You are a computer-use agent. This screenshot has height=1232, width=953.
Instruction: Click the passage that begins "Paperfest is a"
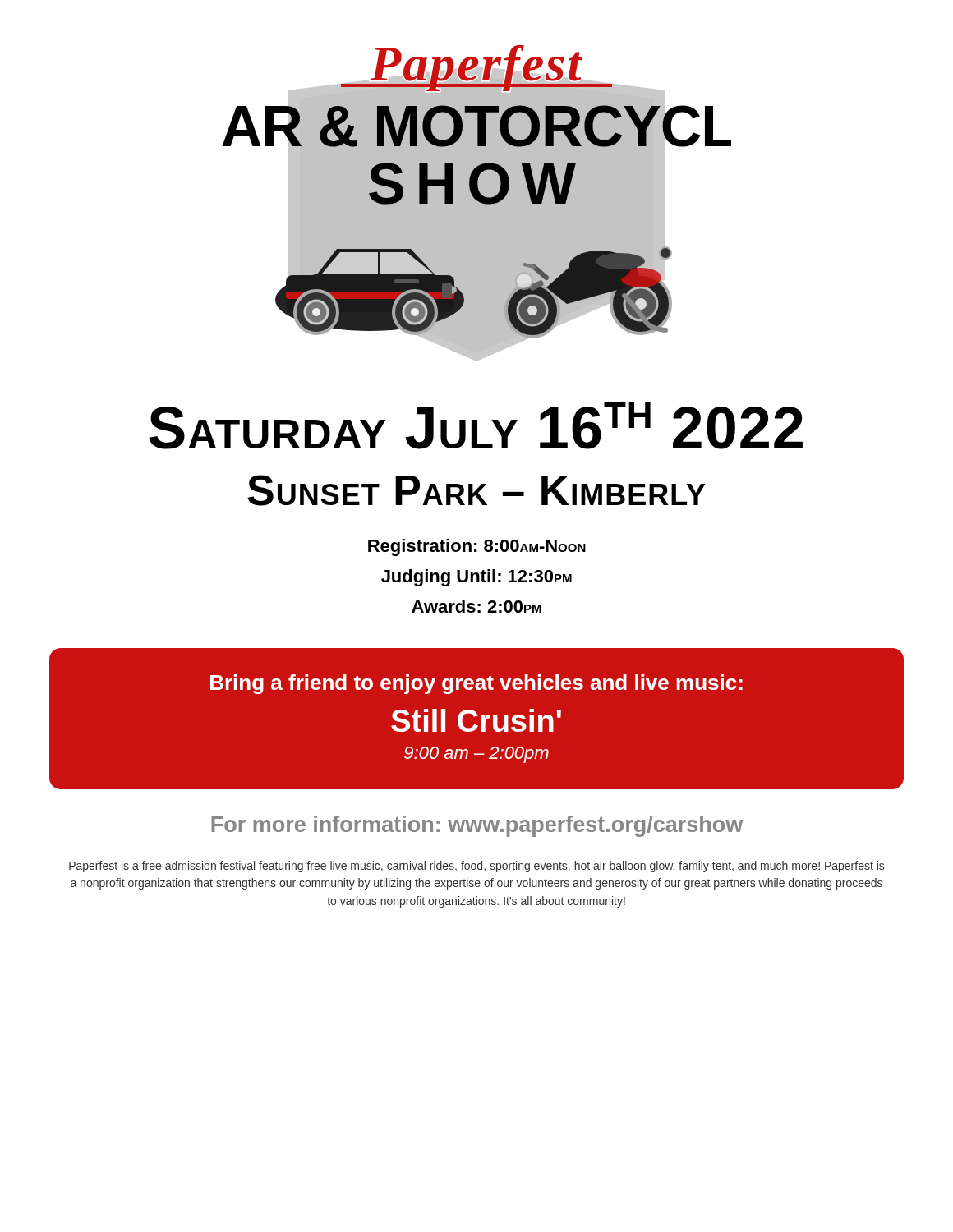[476, 884]
